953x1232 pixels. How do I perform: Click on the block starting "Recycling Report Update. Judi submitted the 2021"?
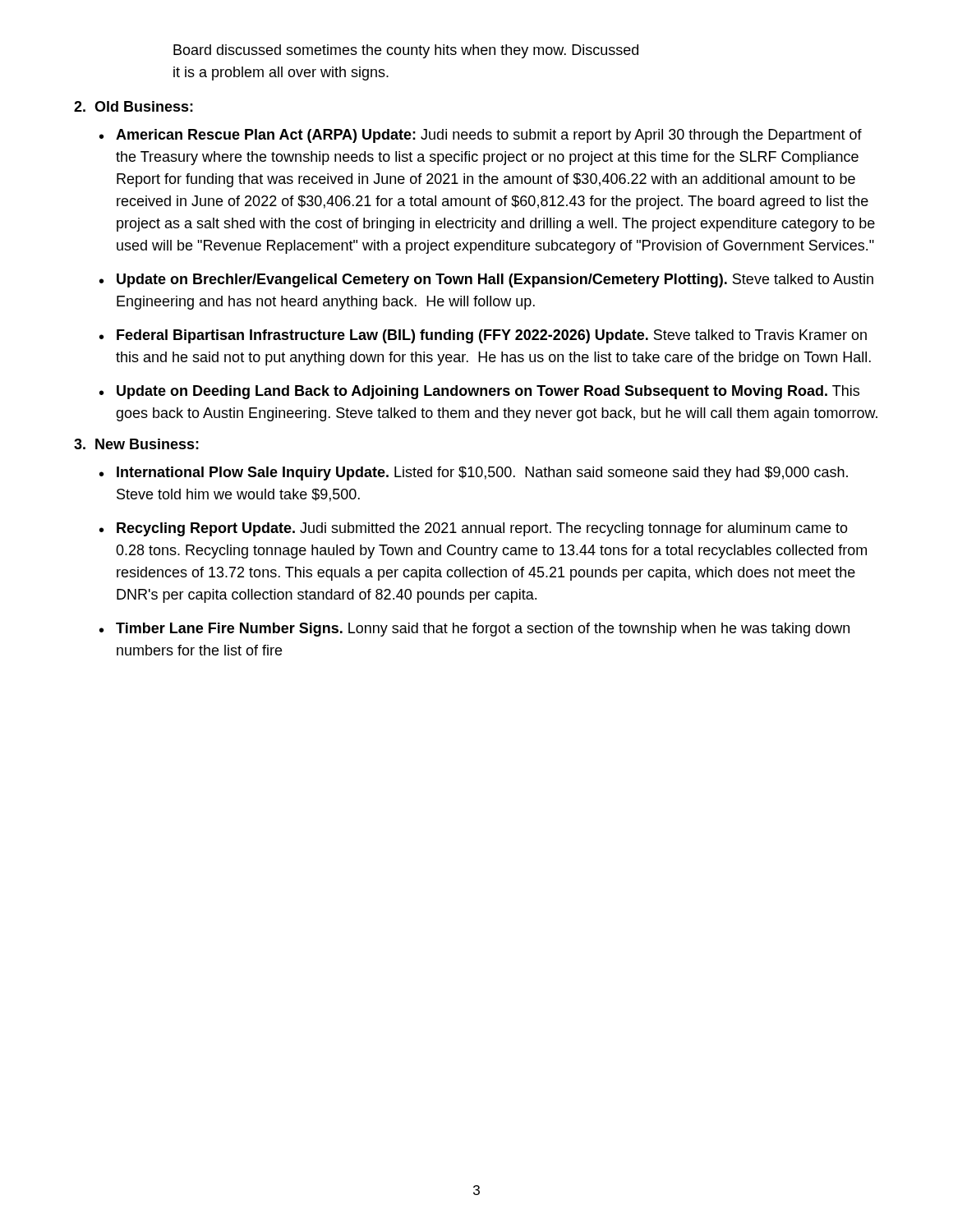[x=497, y=562]
